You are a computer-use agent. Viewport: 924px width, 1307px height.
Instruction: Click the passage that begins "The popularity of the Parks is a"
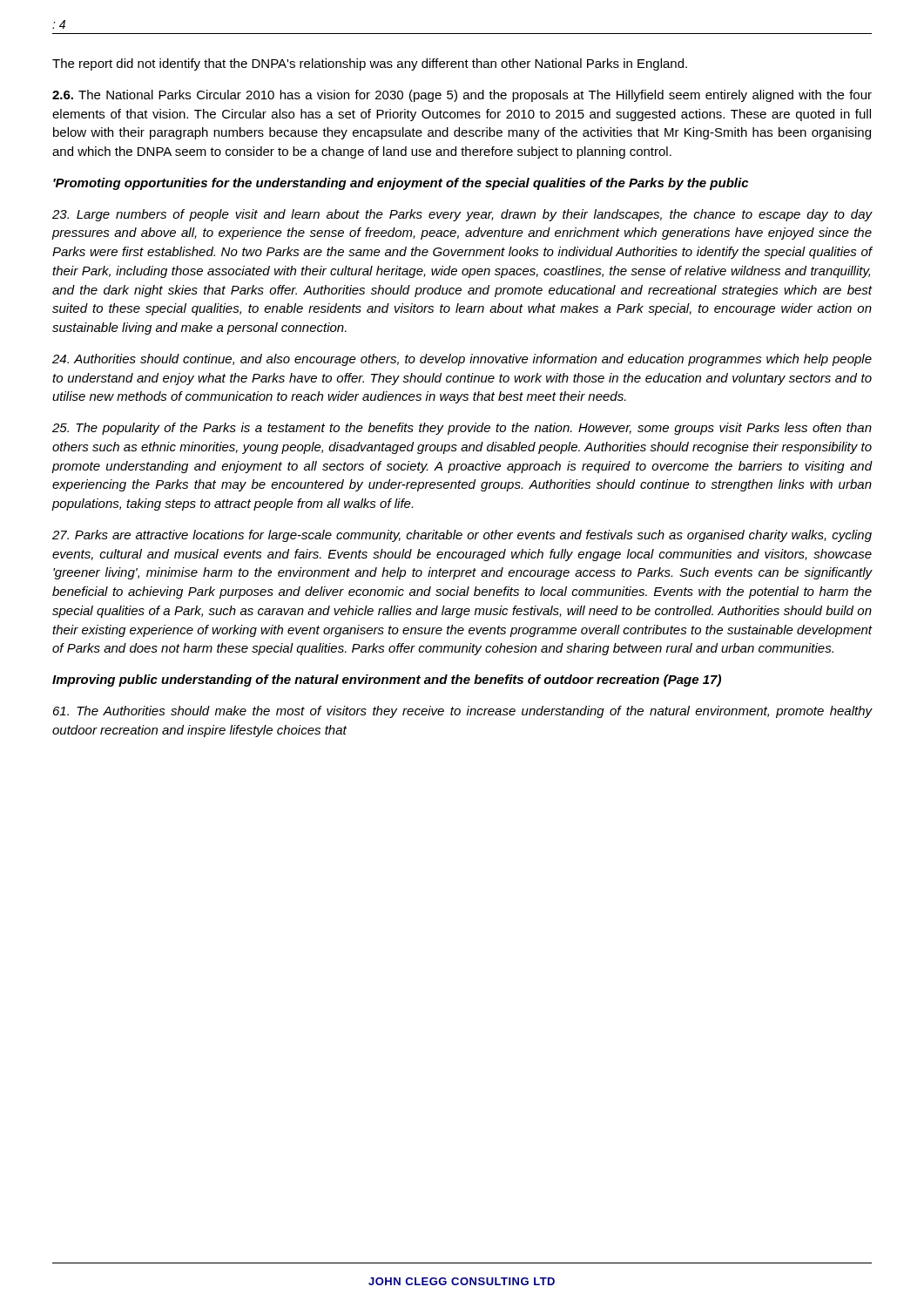(x=462, y=465)
